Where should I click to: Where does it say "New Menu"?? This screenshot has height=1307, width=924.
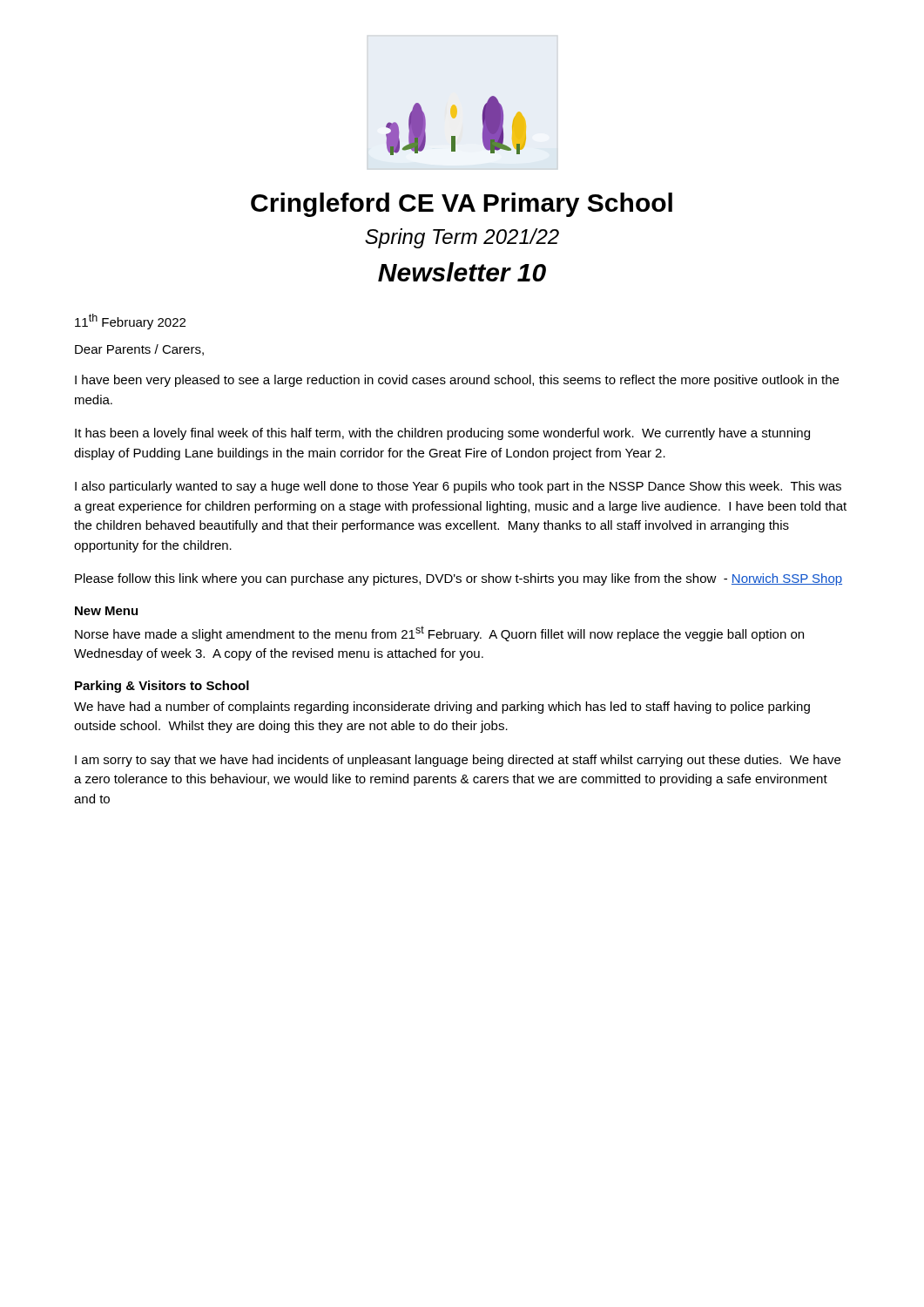pos(106,610)
